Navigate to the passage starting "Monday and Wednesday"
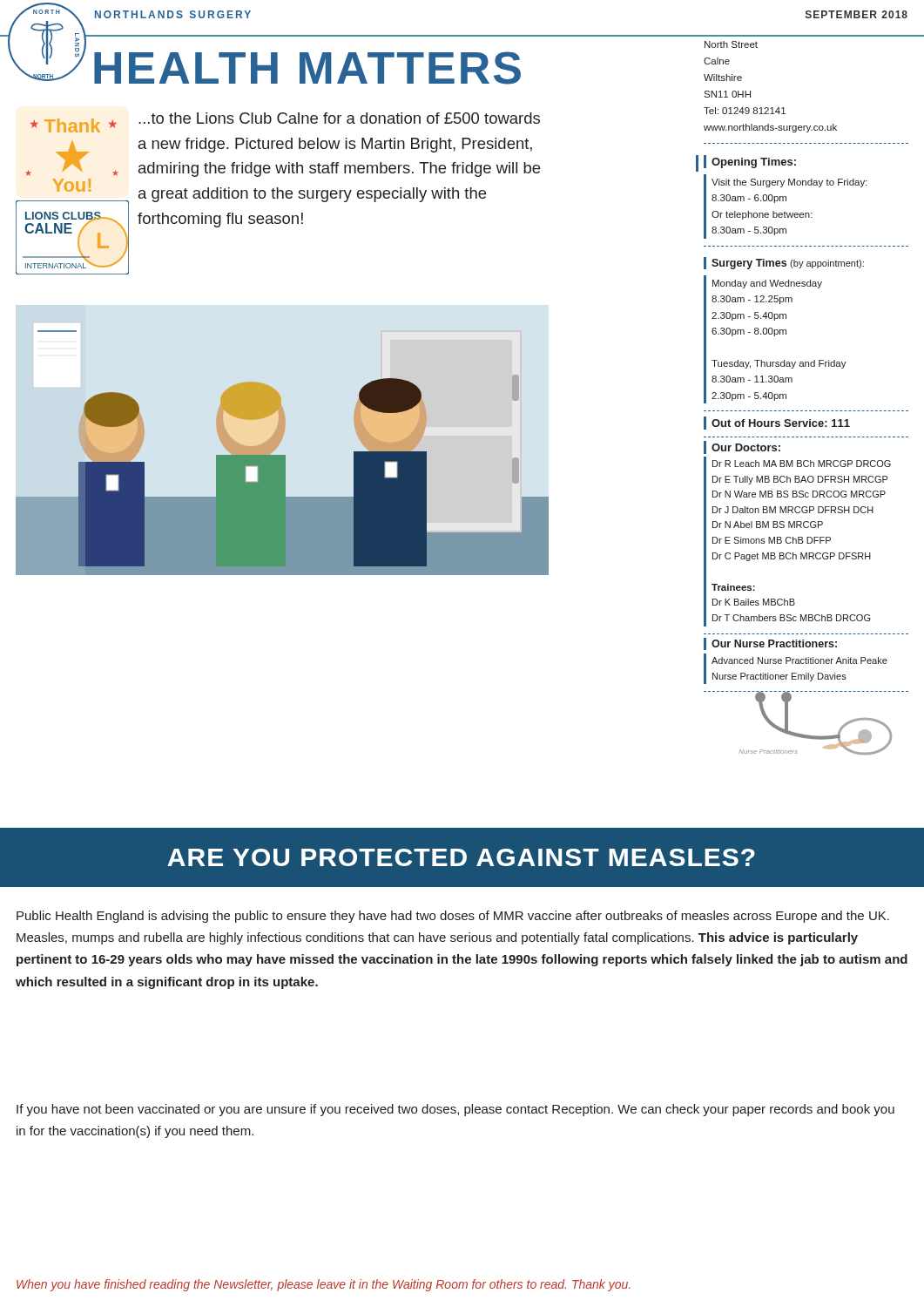This screenshot has width=924, height=1307. pyautogui.click(x=806, y=339)
